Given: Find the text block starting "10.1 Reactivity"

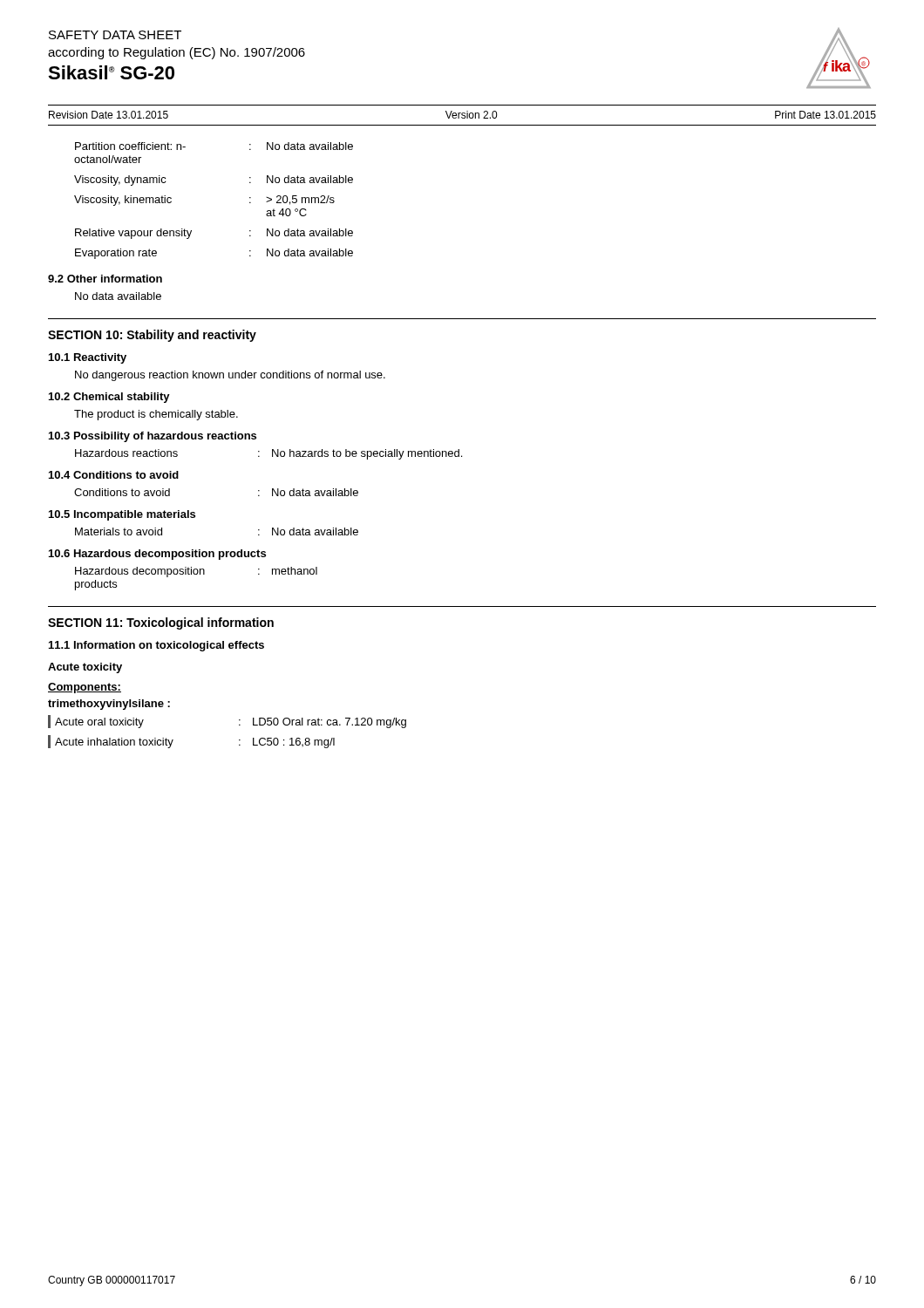Looking at the screenshot, I should point(87,357).
